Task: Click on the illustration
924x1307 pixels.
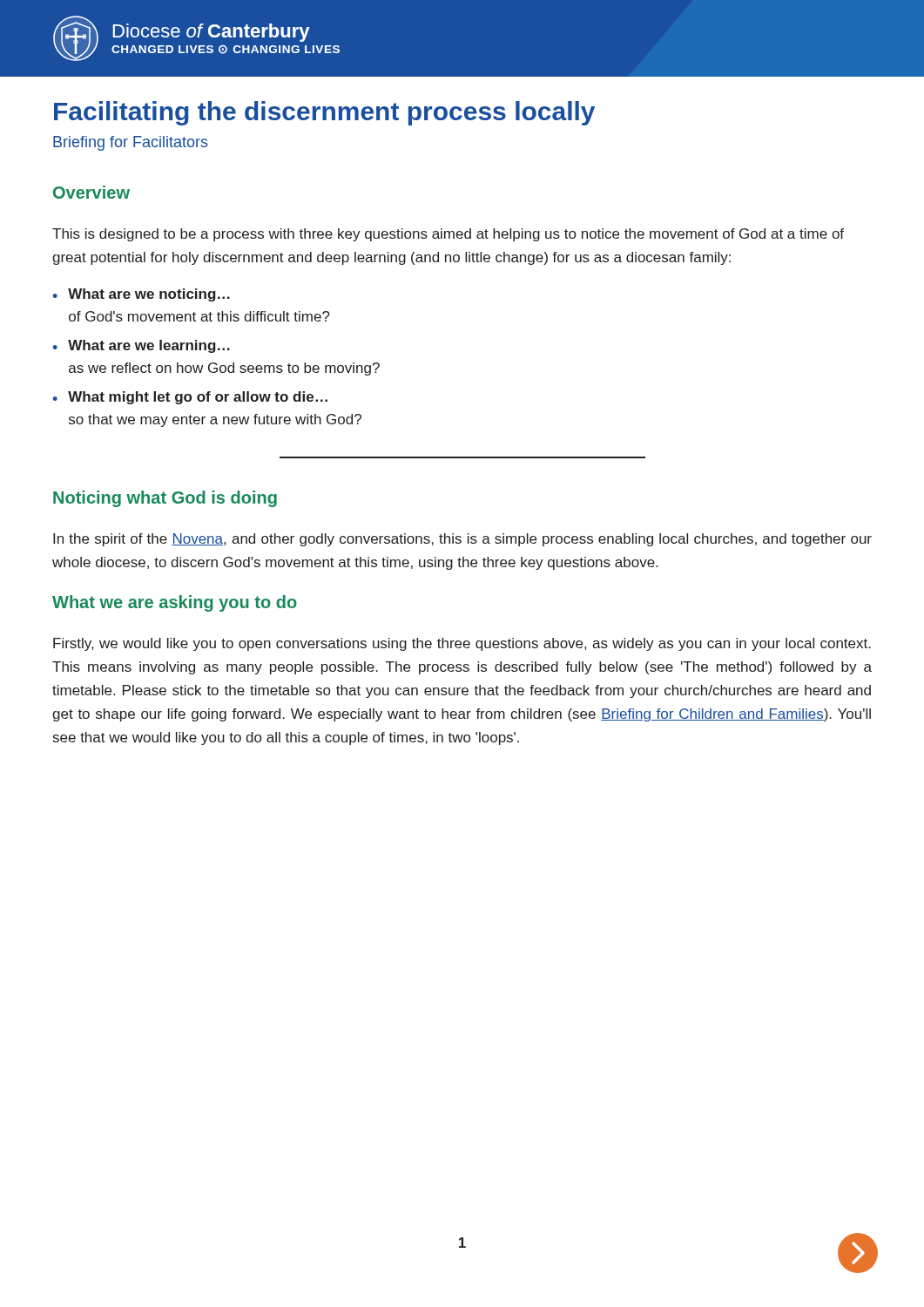Action: coord(858,1253)
